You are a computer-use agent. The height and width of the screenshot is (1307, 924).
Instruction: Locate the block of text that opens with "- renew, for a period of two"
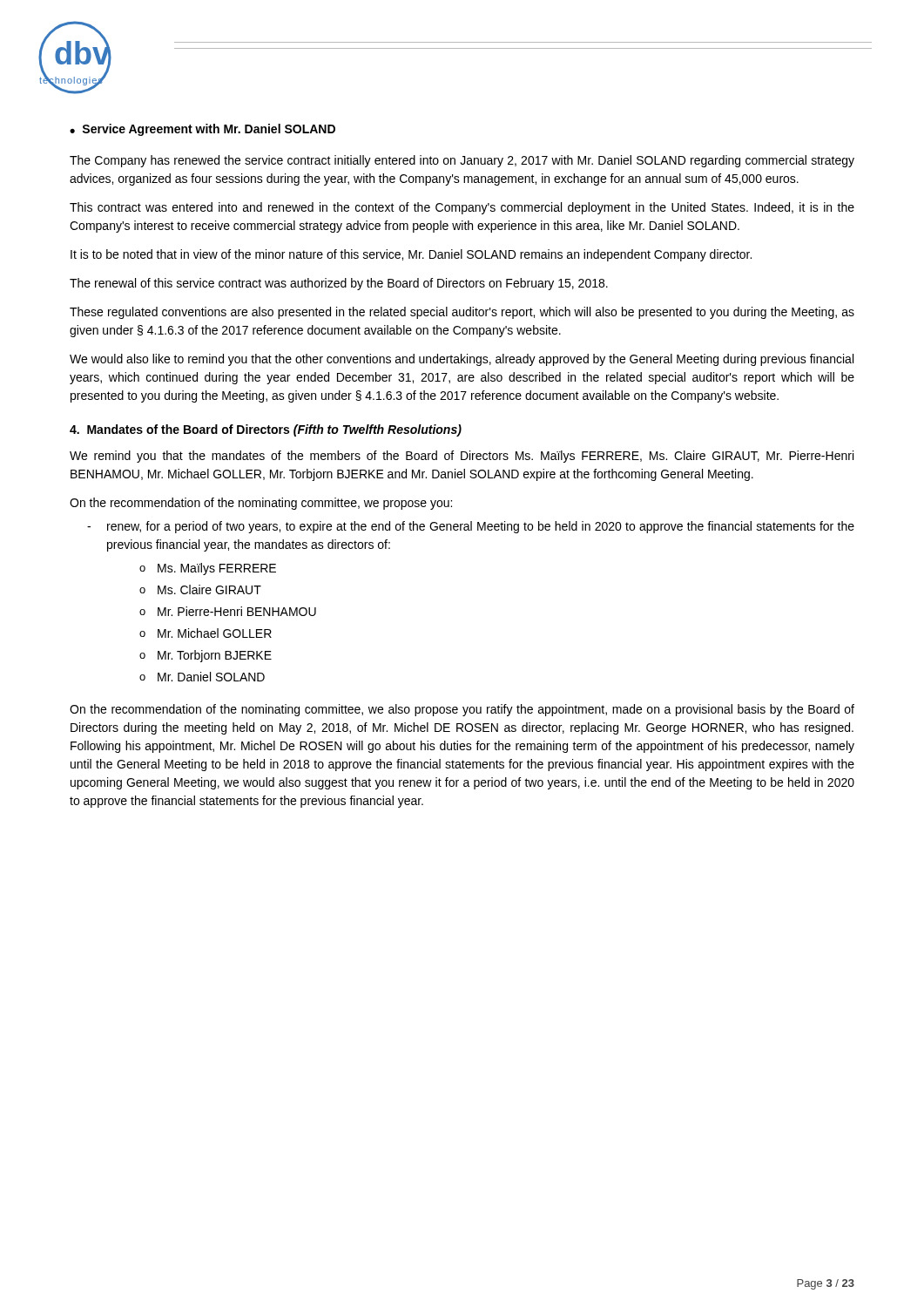coord(471,535)
